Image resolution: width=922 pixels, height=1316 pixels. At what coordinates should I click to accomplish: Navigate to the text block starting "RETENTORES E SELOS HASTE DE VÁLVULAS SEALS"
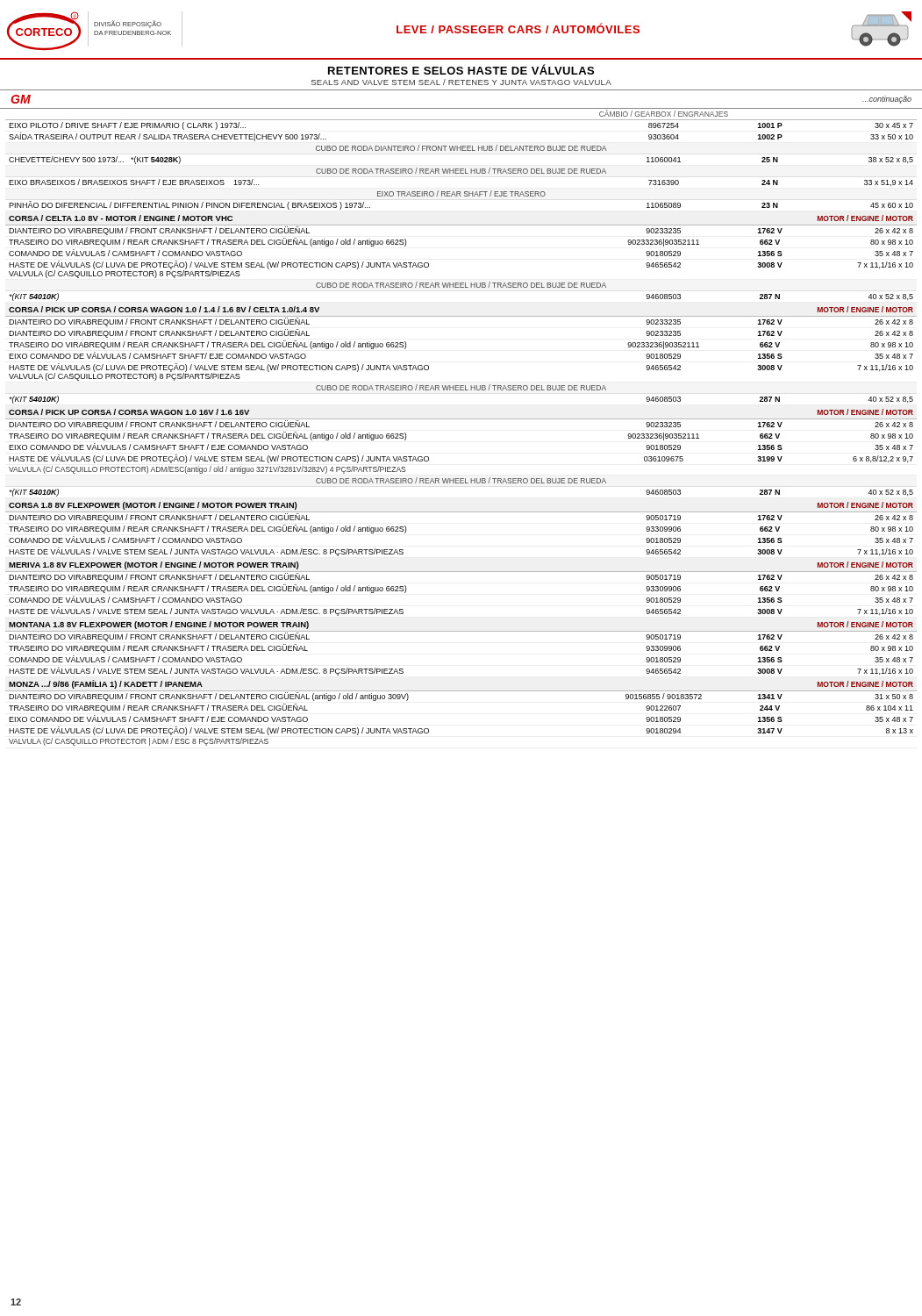461,75
